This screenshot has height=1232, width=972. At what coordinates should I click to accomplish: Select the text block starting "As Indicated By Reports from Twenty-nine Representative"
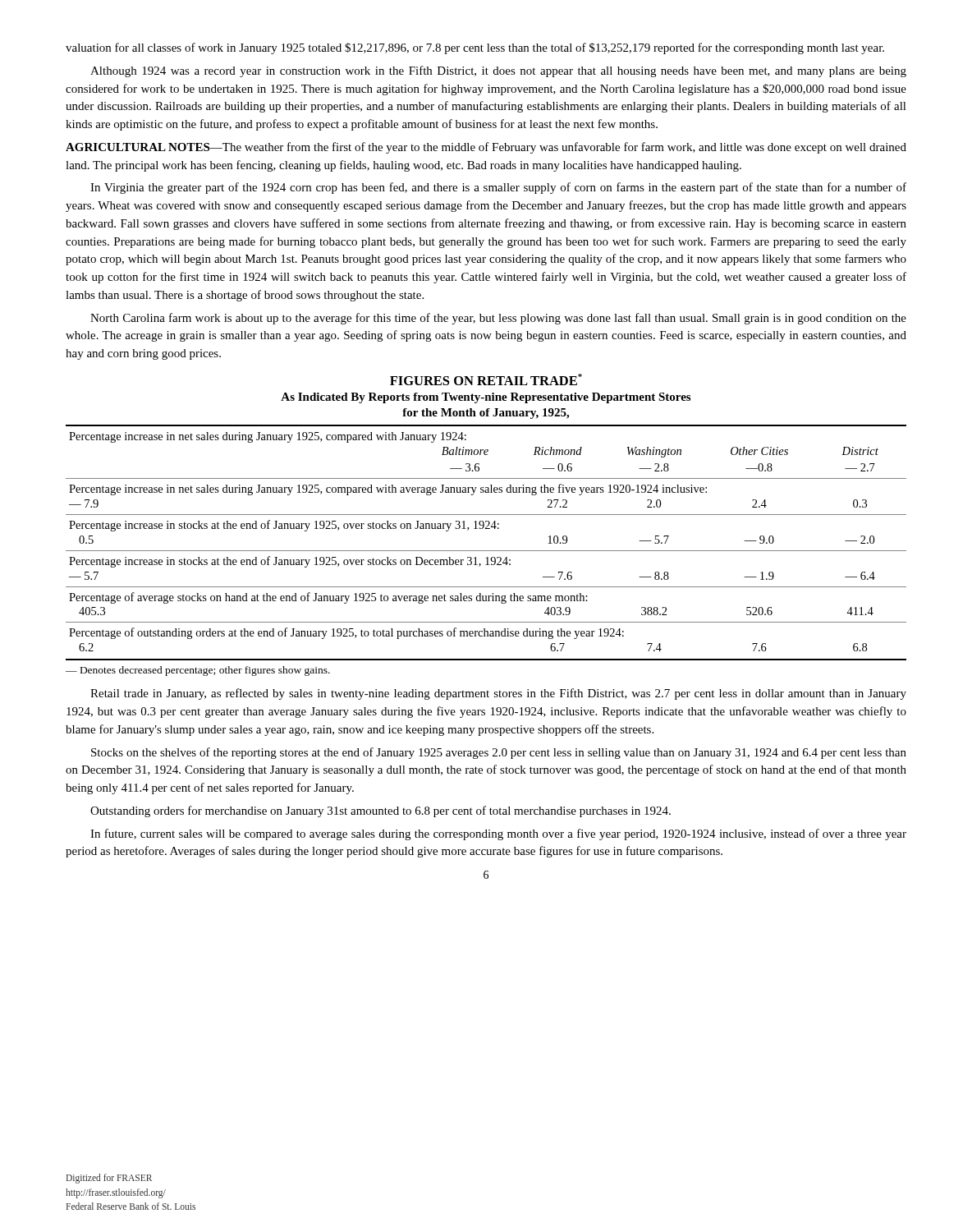(x=486, y=397)
